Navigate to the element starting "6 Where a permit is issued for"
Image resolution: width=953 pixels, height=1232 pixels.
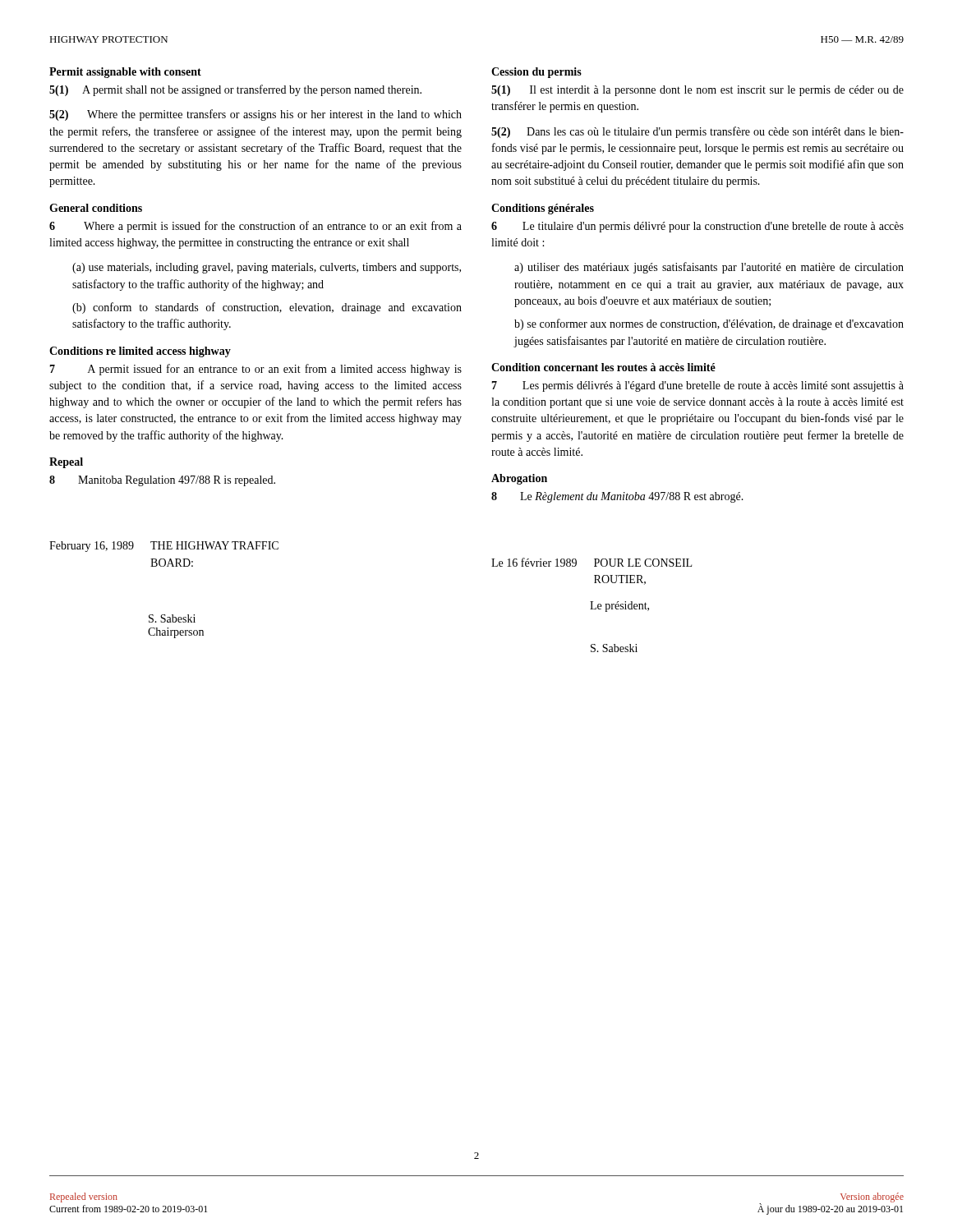tap(255, 234)
